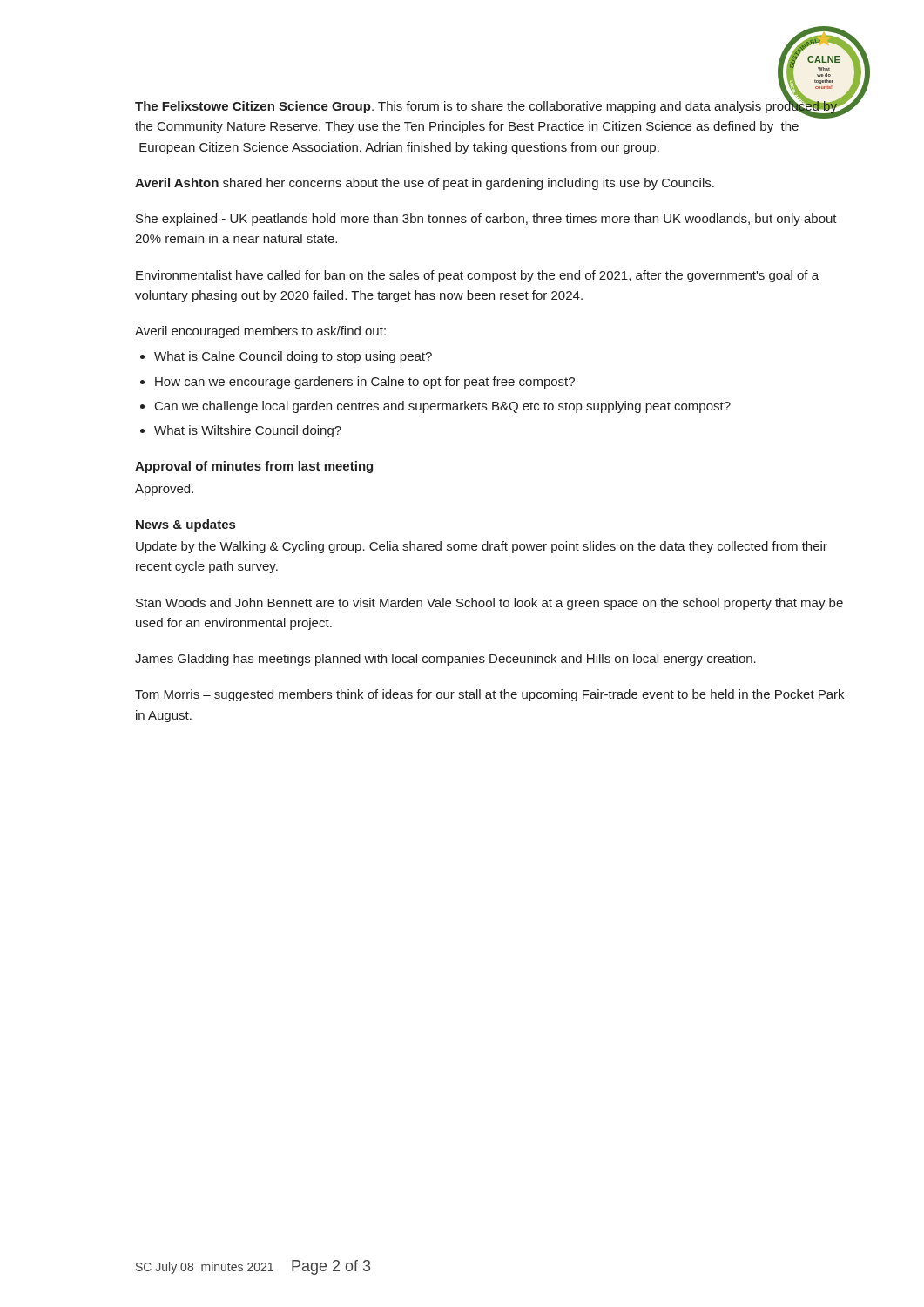924x1307 pixels.
Task: Find the passage starting "Stan Woods and John Bennett are"
Action: click(x=489, y=612)
